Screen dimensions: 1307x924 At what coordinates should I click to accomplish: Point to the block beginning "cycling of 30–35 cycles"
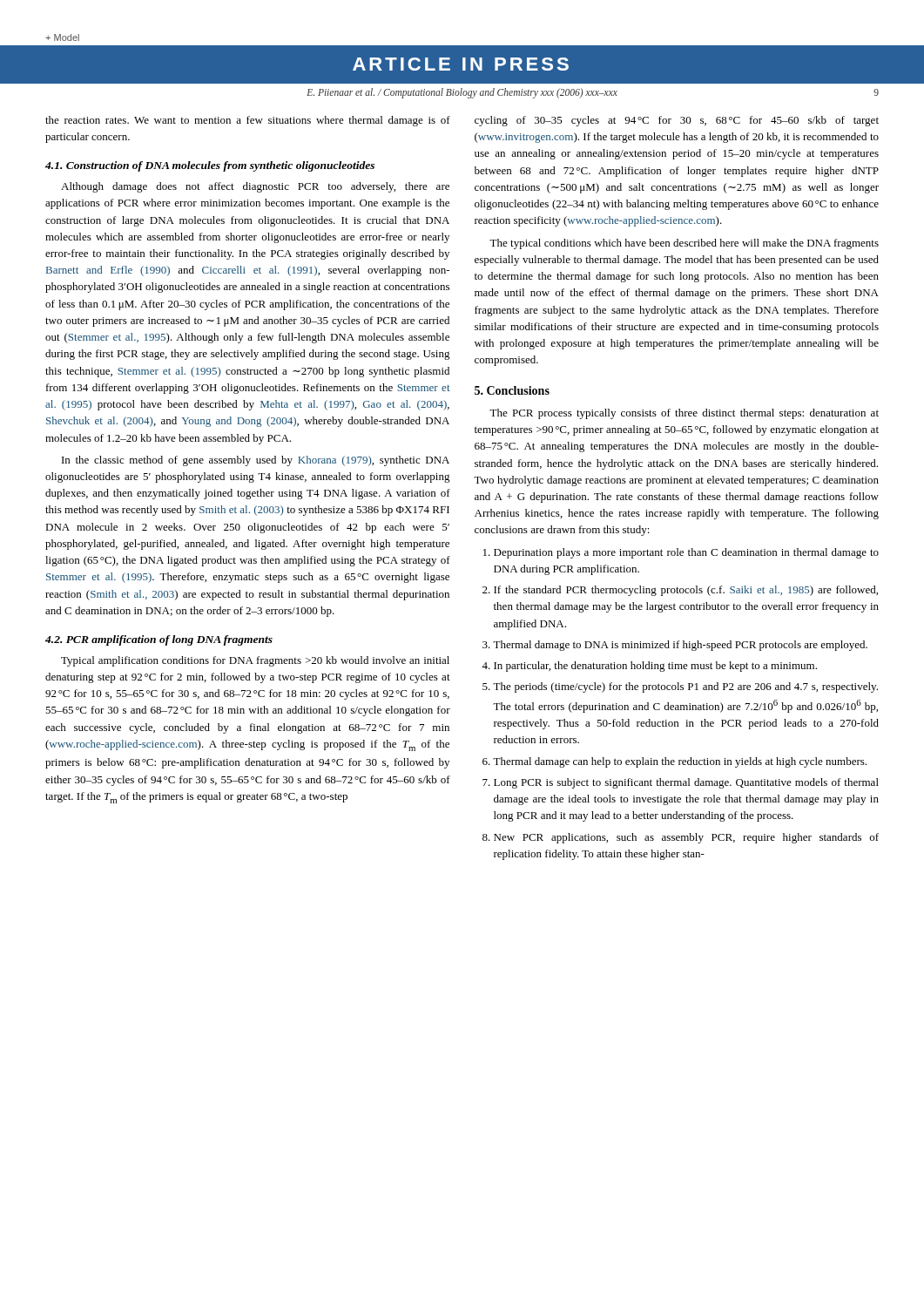(x=676, y=170)
